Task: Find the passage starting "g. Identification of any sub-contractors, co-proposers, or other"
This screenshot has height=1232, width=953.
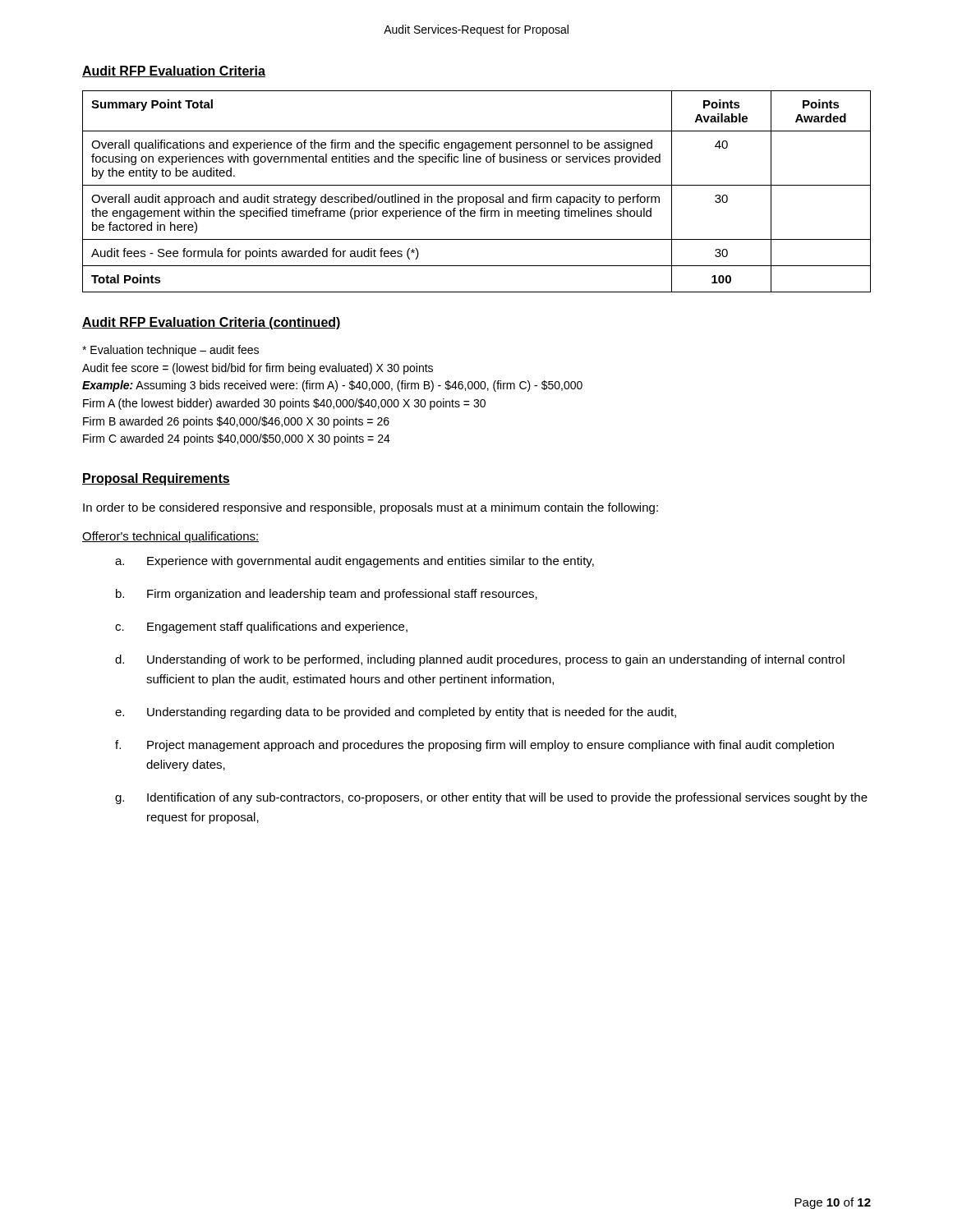Action: (x=493, y=807)
